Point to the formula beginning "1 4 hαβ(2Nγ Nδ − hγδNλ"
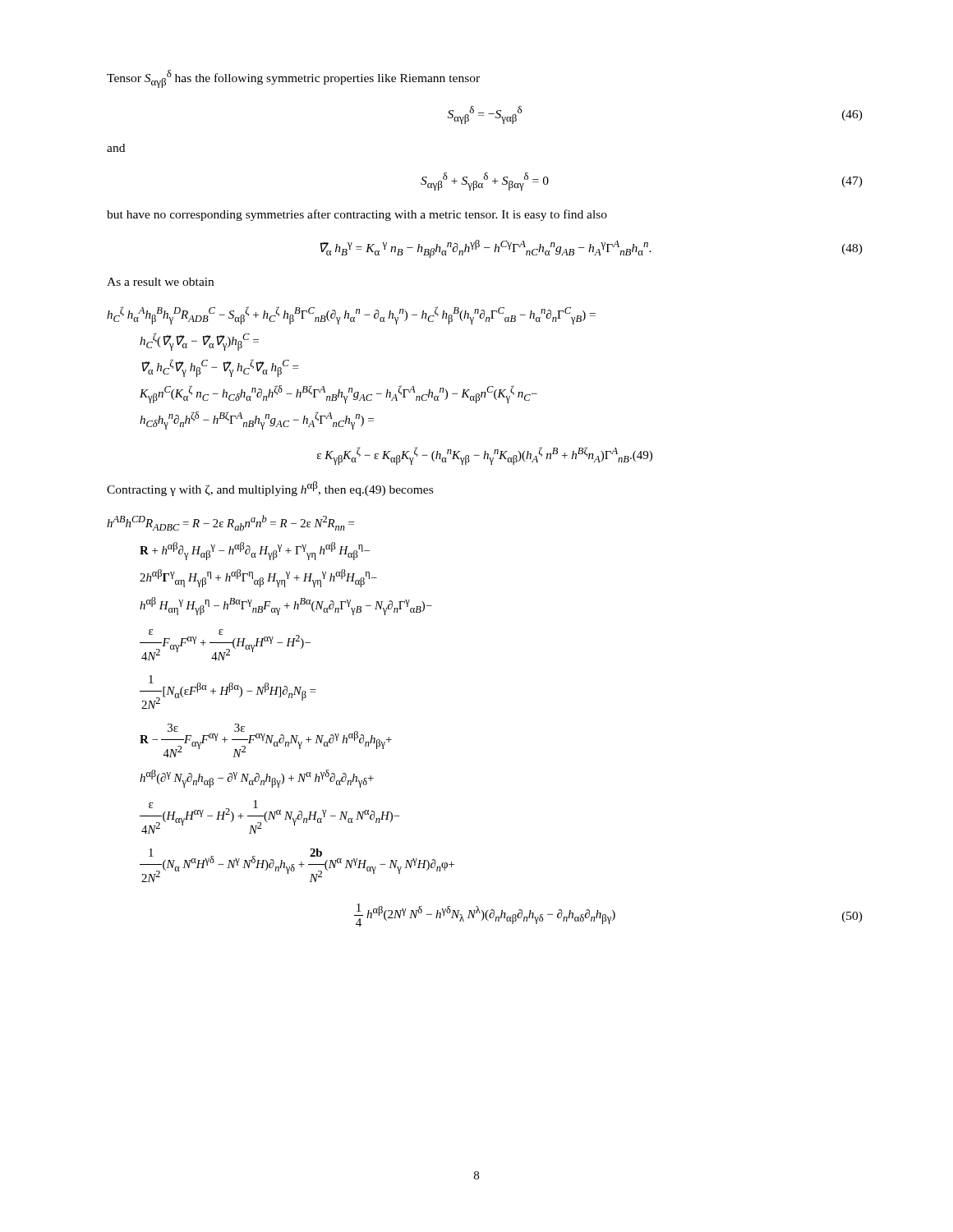Screen dimensions: 1232x953 tap(485, 915)
